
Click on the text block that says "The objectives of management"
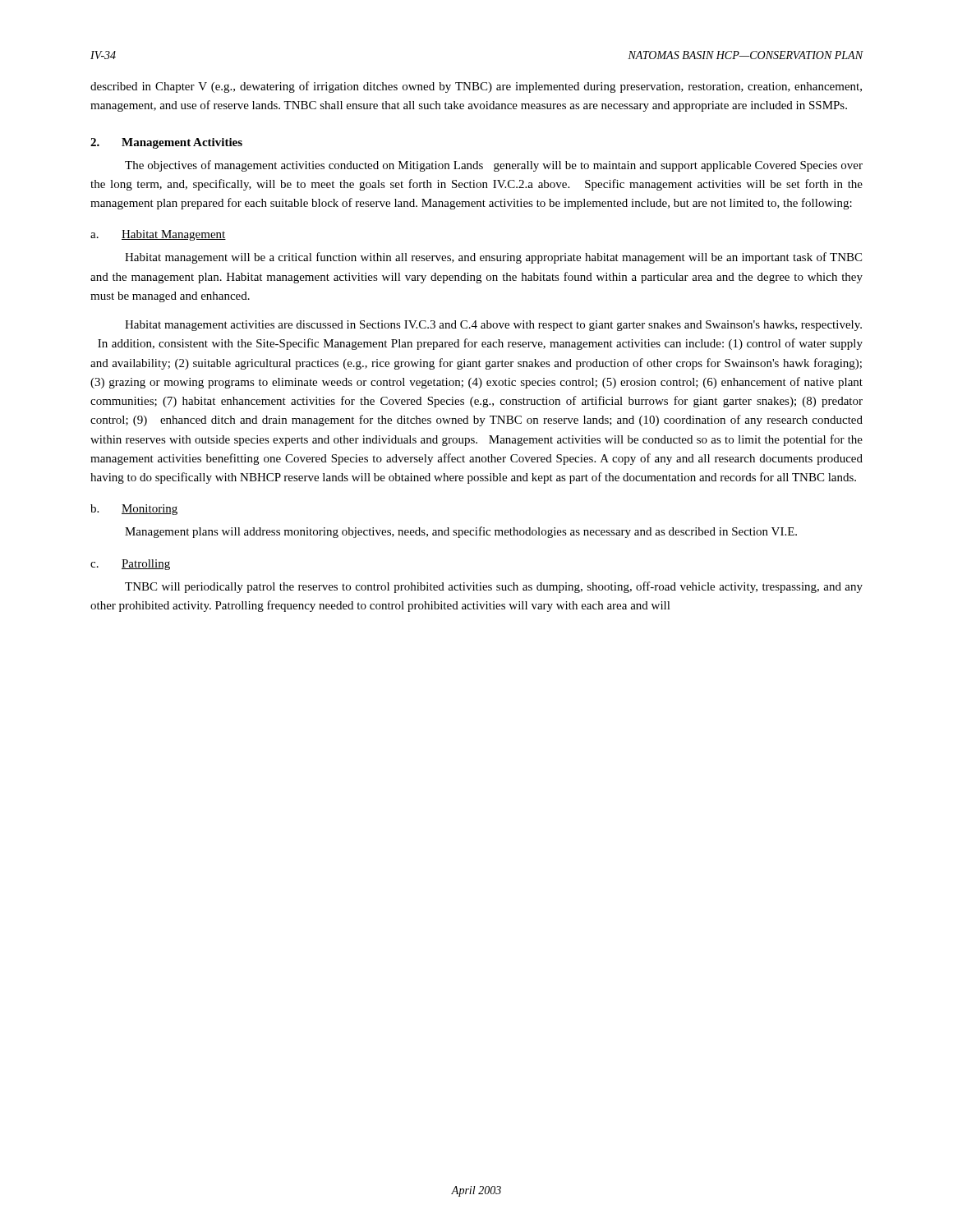tap(476, 184)
